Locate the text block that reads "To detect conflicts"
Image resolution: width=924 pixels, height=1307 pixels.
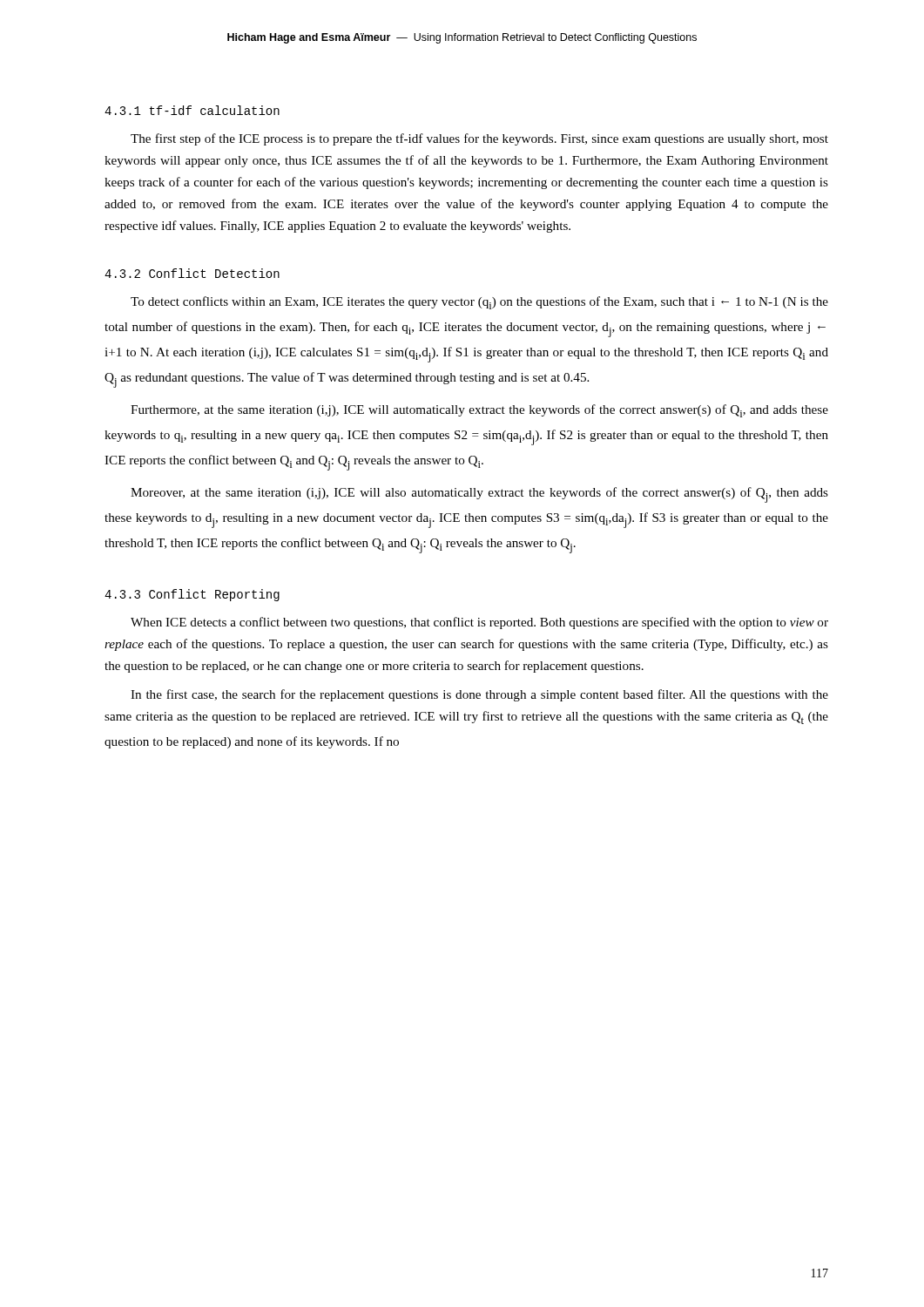click(x=466, y=341)
